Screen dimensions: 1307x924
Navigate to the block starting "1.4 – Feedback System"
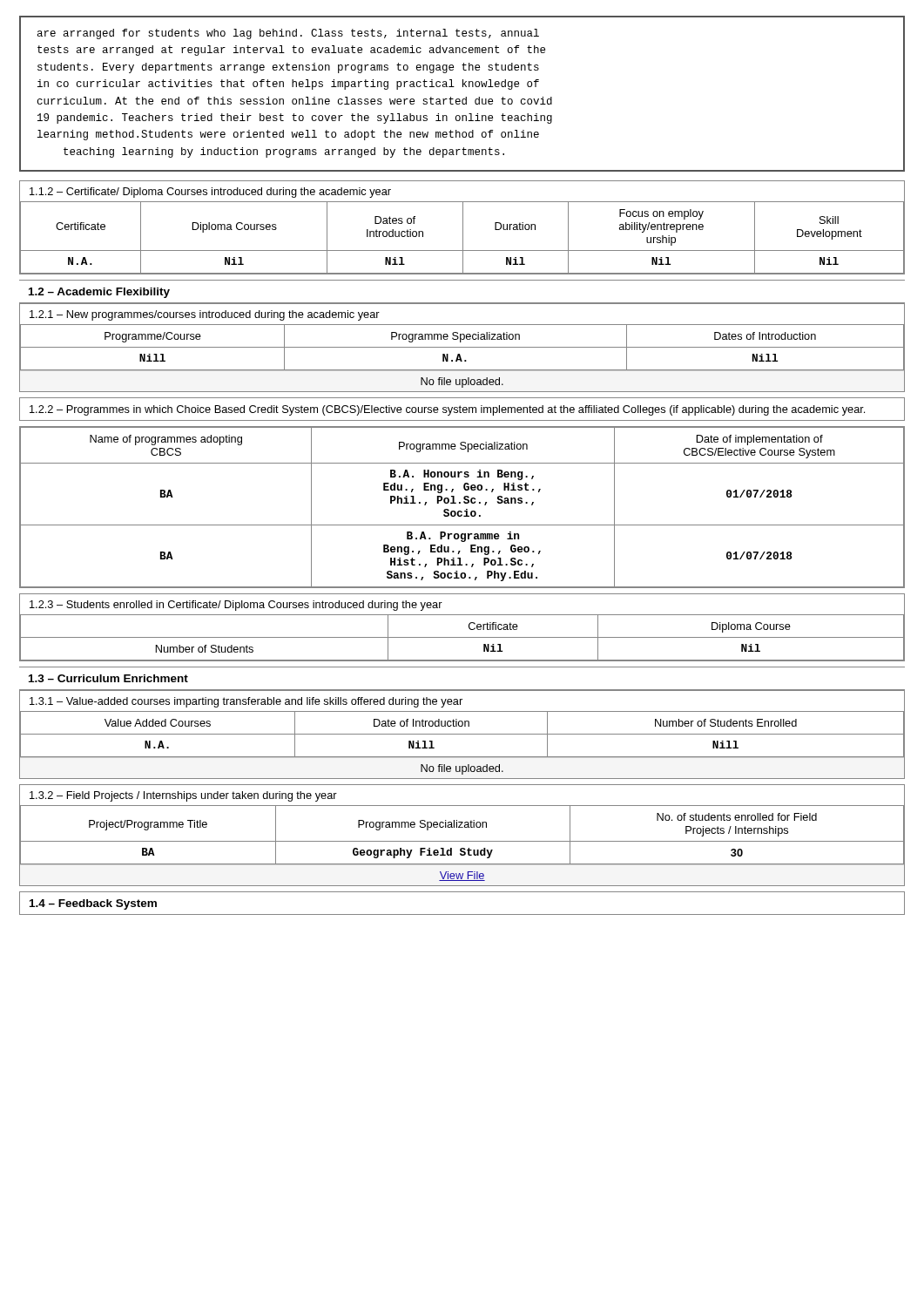click(x=93, y=903)
